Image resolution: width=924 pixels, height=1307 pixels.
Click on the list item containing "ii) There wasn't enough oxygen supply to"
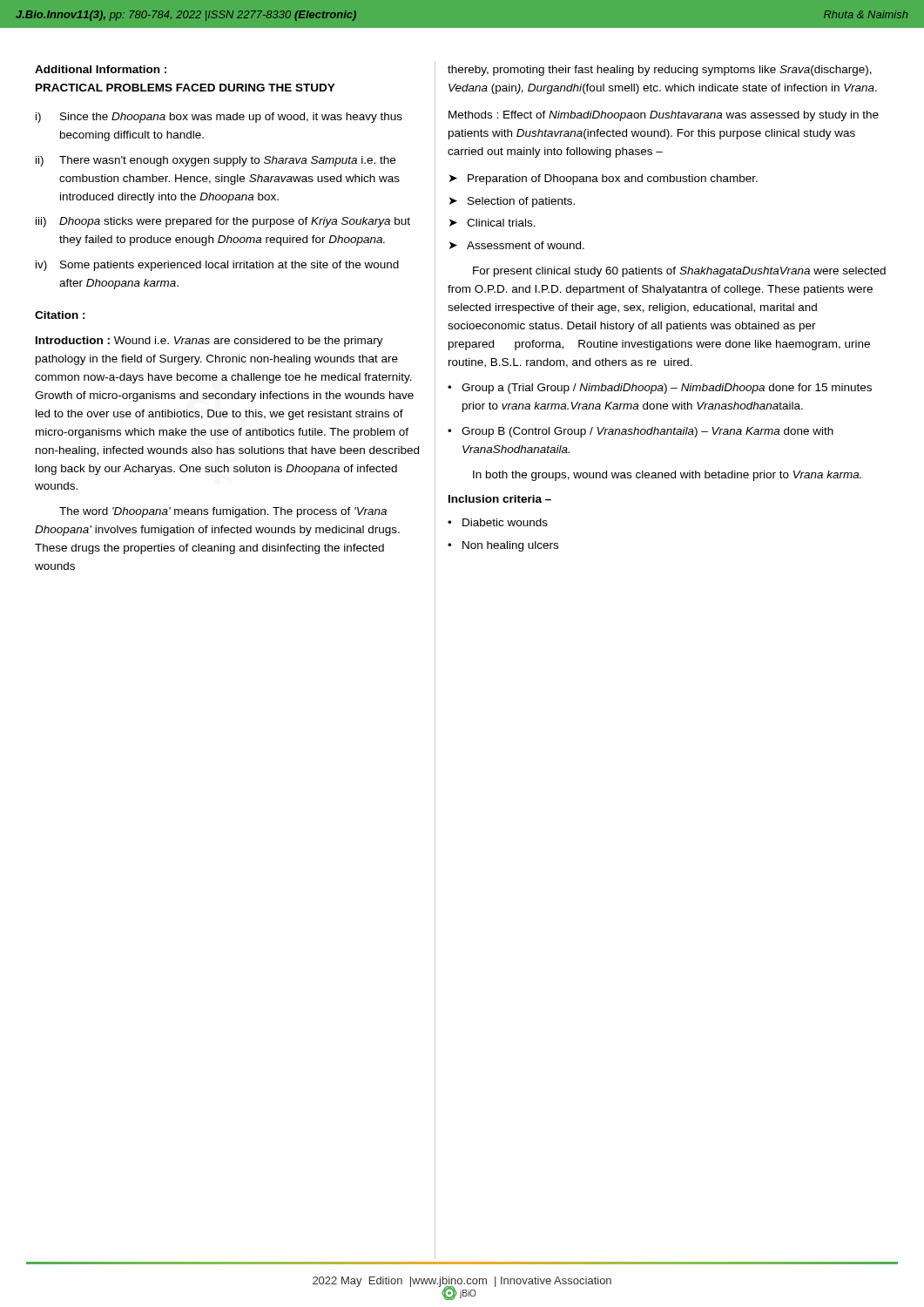tap(228, 179)
